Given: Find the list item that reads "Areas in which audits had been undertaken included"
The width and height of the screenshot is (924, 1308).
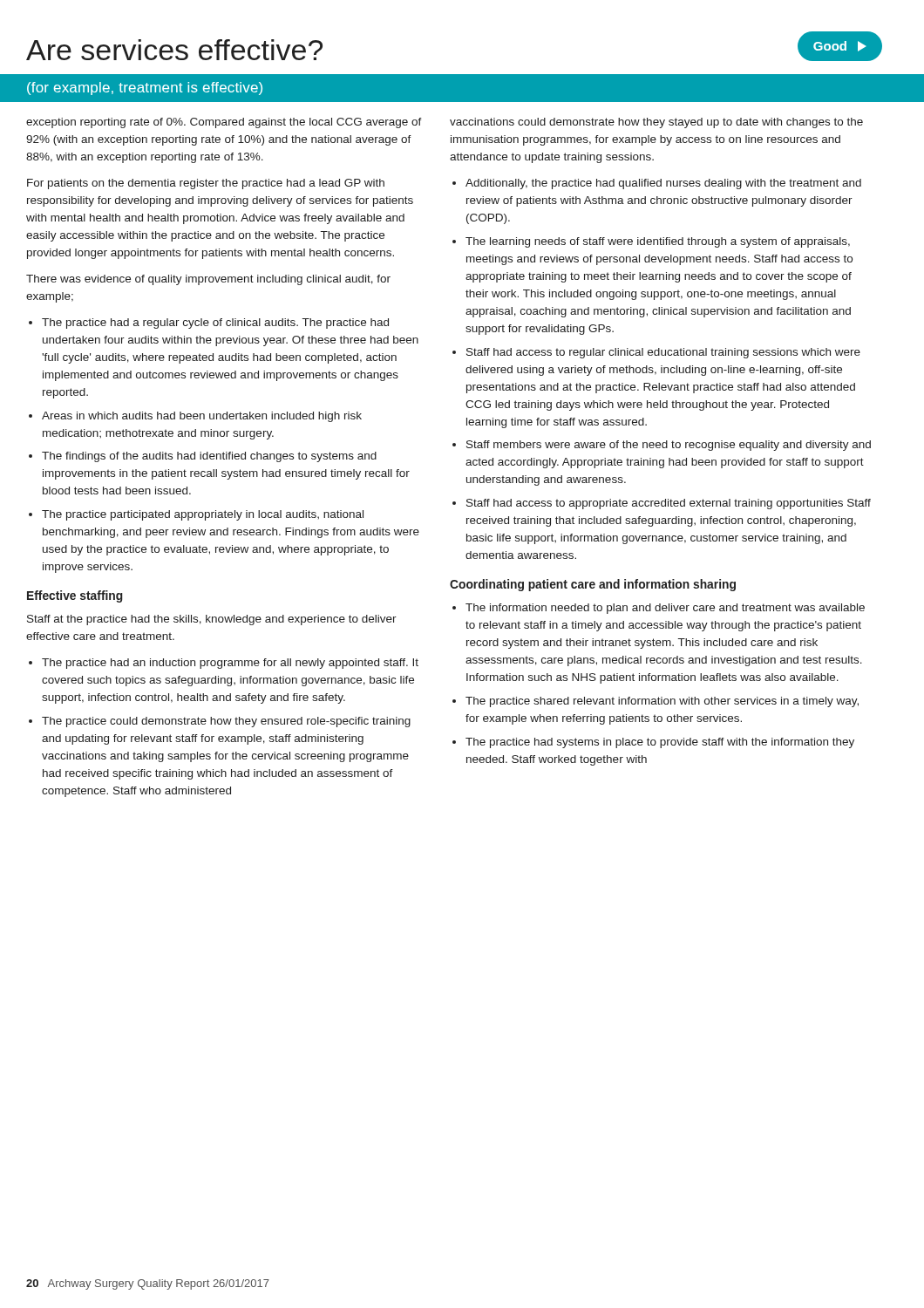Looking at the screenshot, I should point(202,424).
